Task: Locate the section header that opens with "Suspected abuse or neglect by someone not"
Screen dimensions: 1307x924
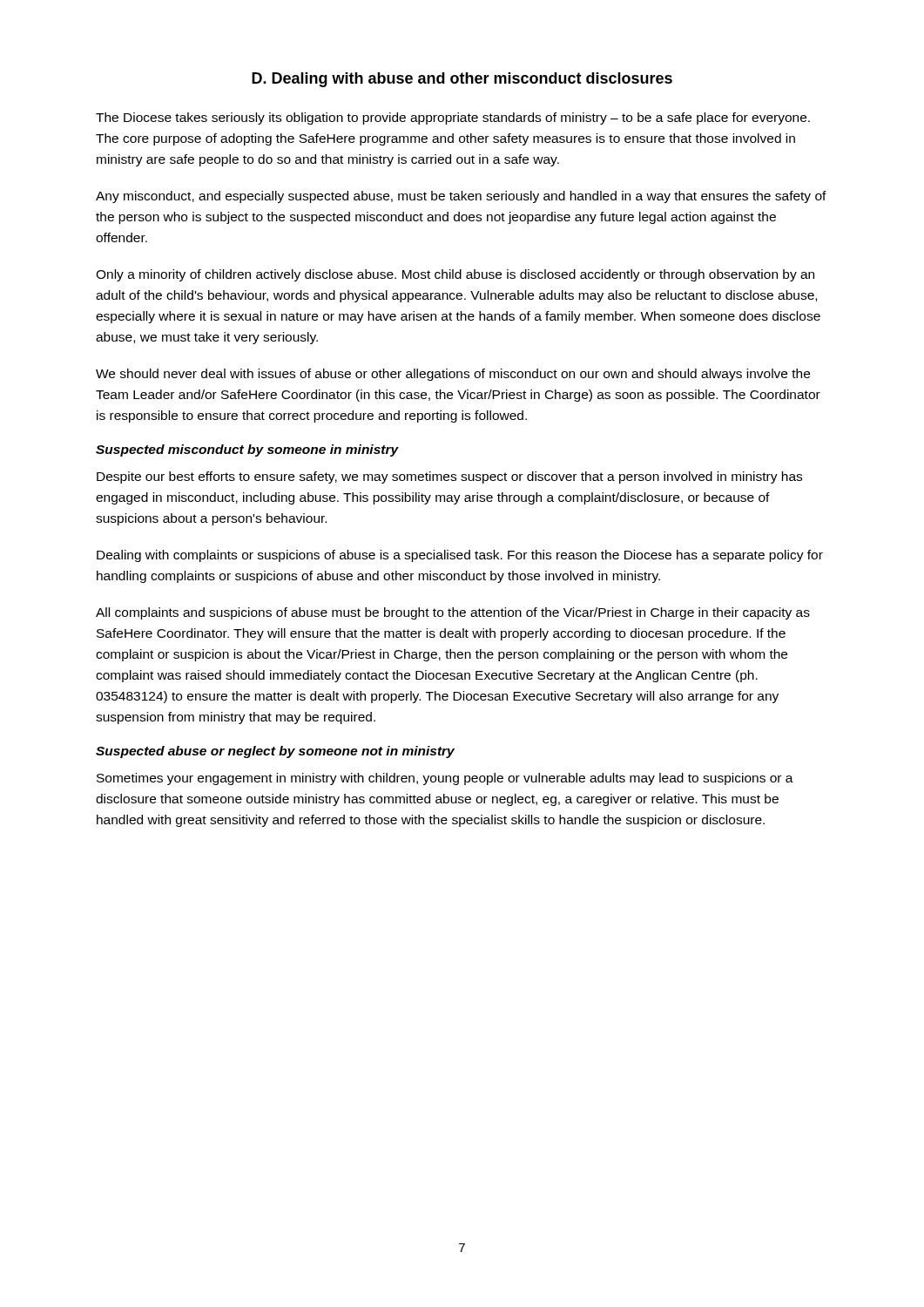Action: tap(275, 751)
